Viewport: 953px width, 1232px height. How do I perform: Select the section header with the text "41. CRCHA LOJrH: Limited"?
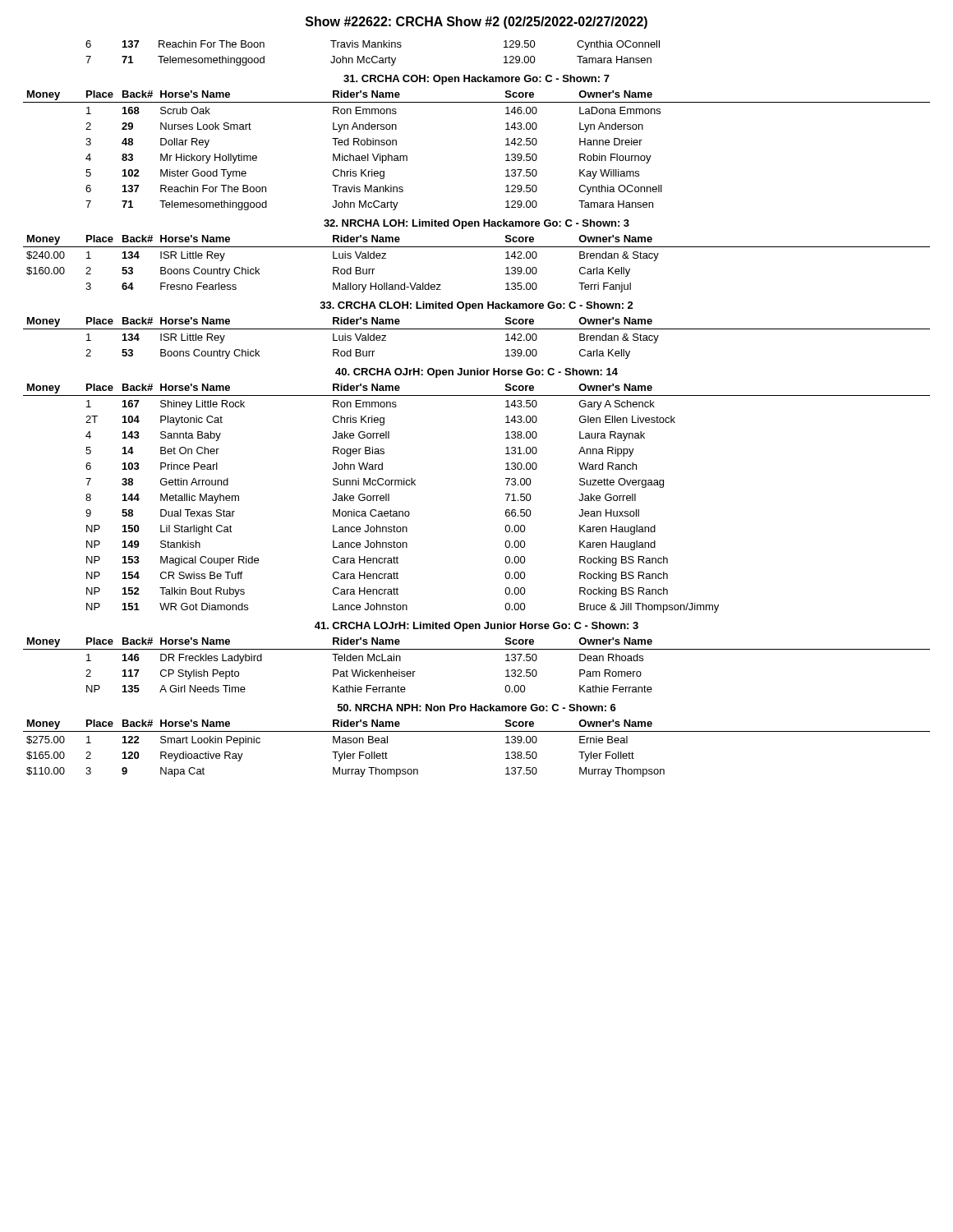pyautogui.click(x=476, y=625)
